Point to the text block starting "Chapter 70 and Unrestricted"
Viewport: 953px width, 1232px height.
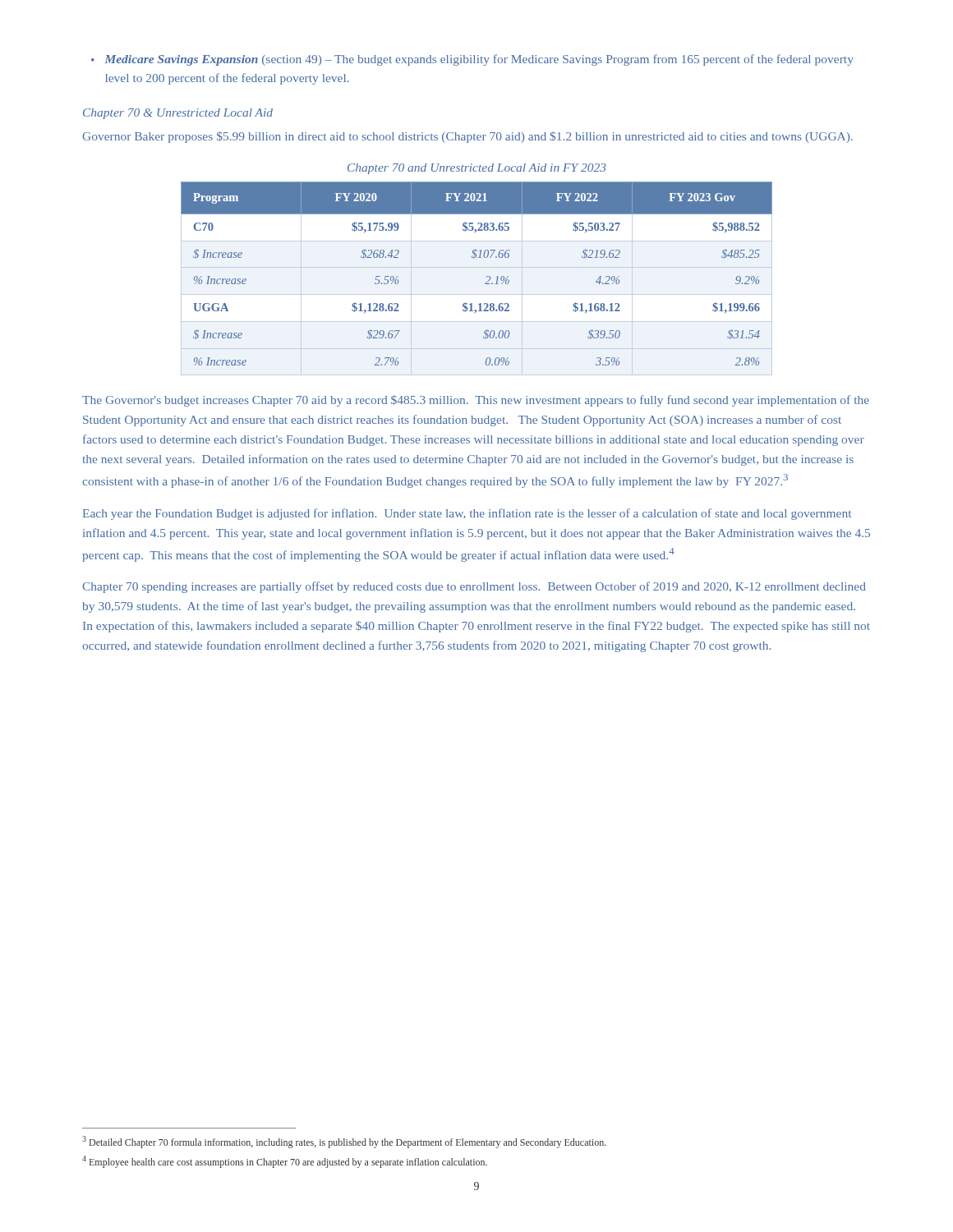coord(476,167)
